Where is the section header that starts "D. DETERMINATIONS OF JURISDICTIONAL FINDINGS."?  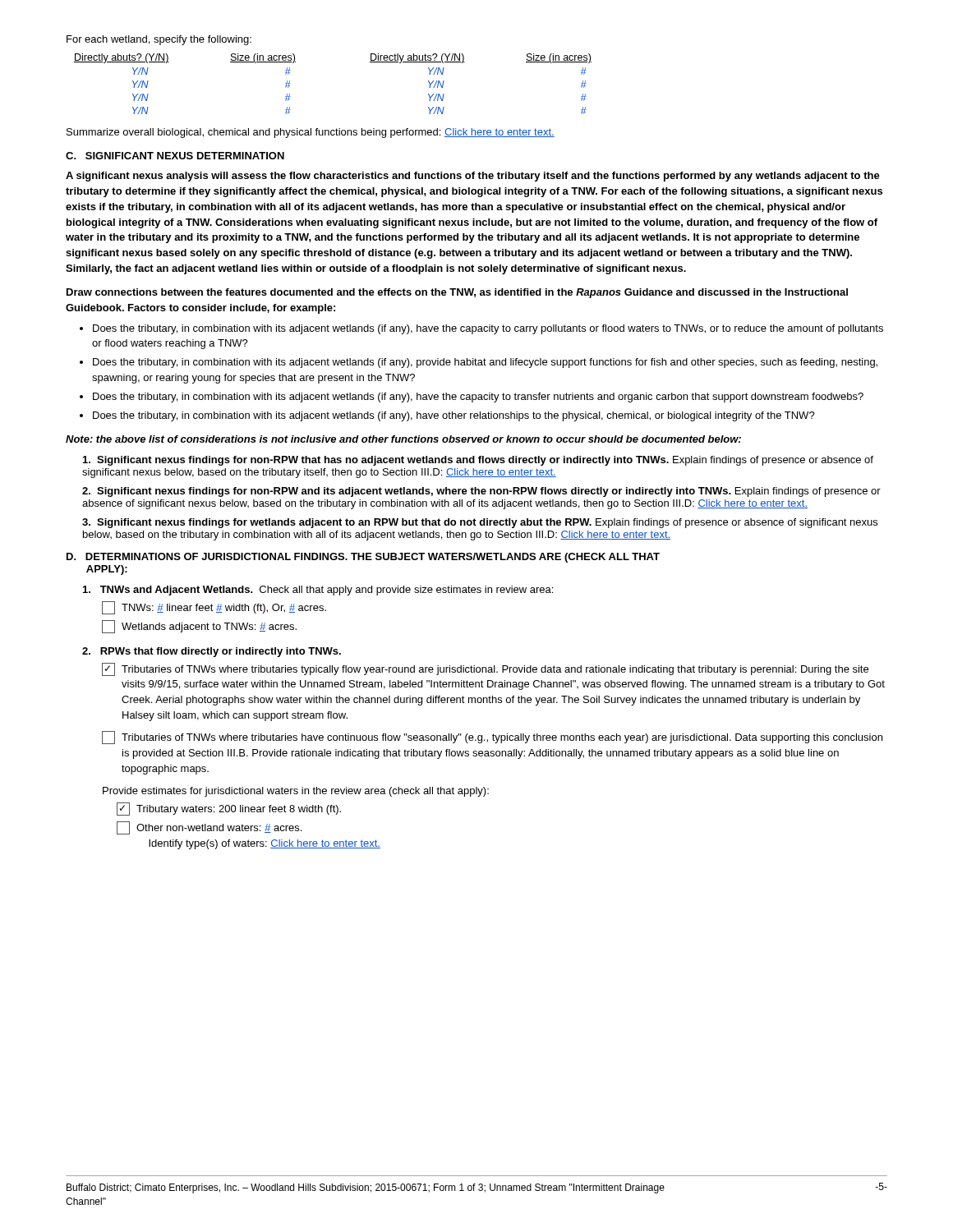[363, 563]
